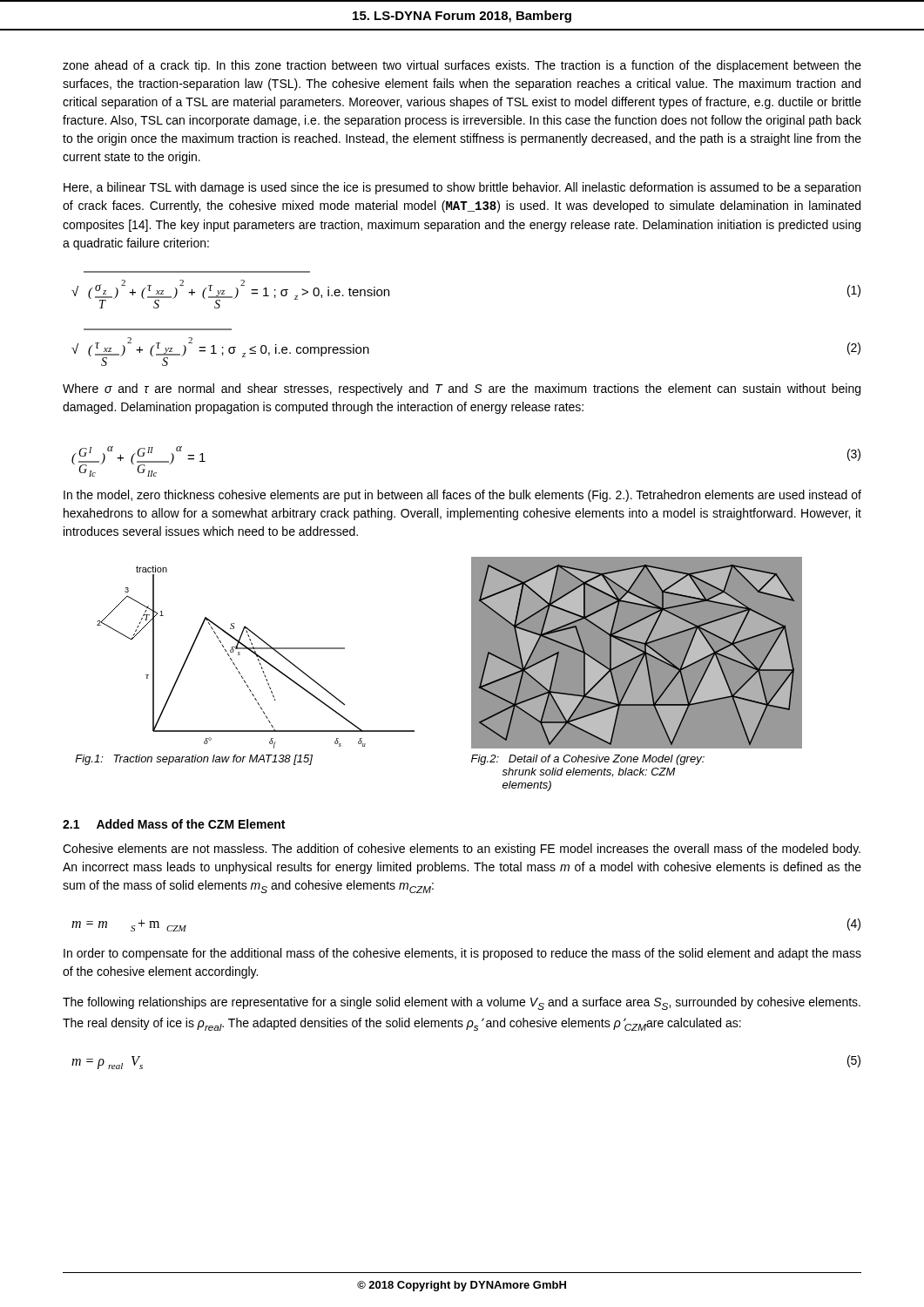Screen dimensions: 1307x924
Task: Navigate to the text block starting "√ ( σ"
Action: point(219,294)
